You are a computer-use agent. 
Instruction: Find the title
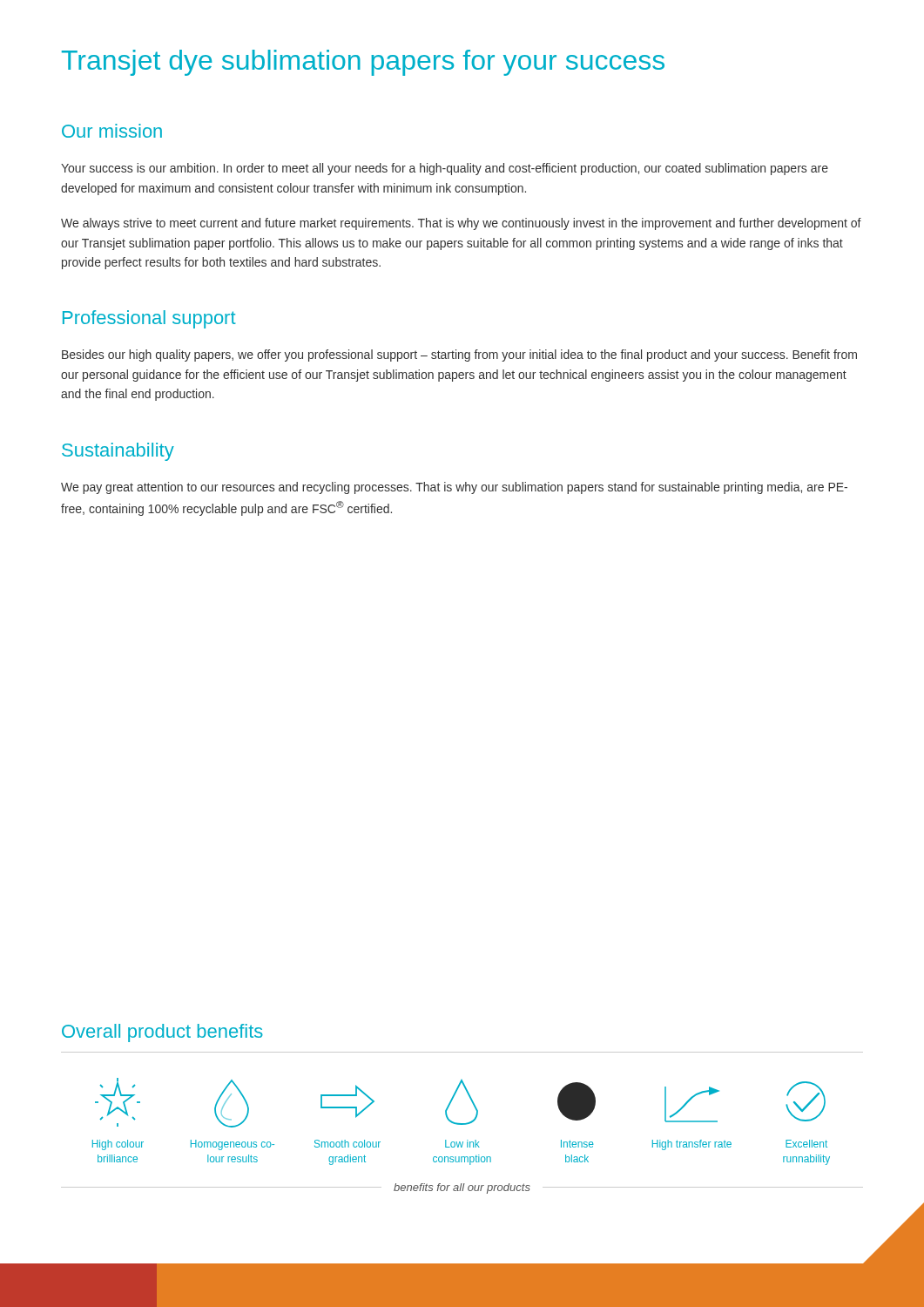point(462,60)
